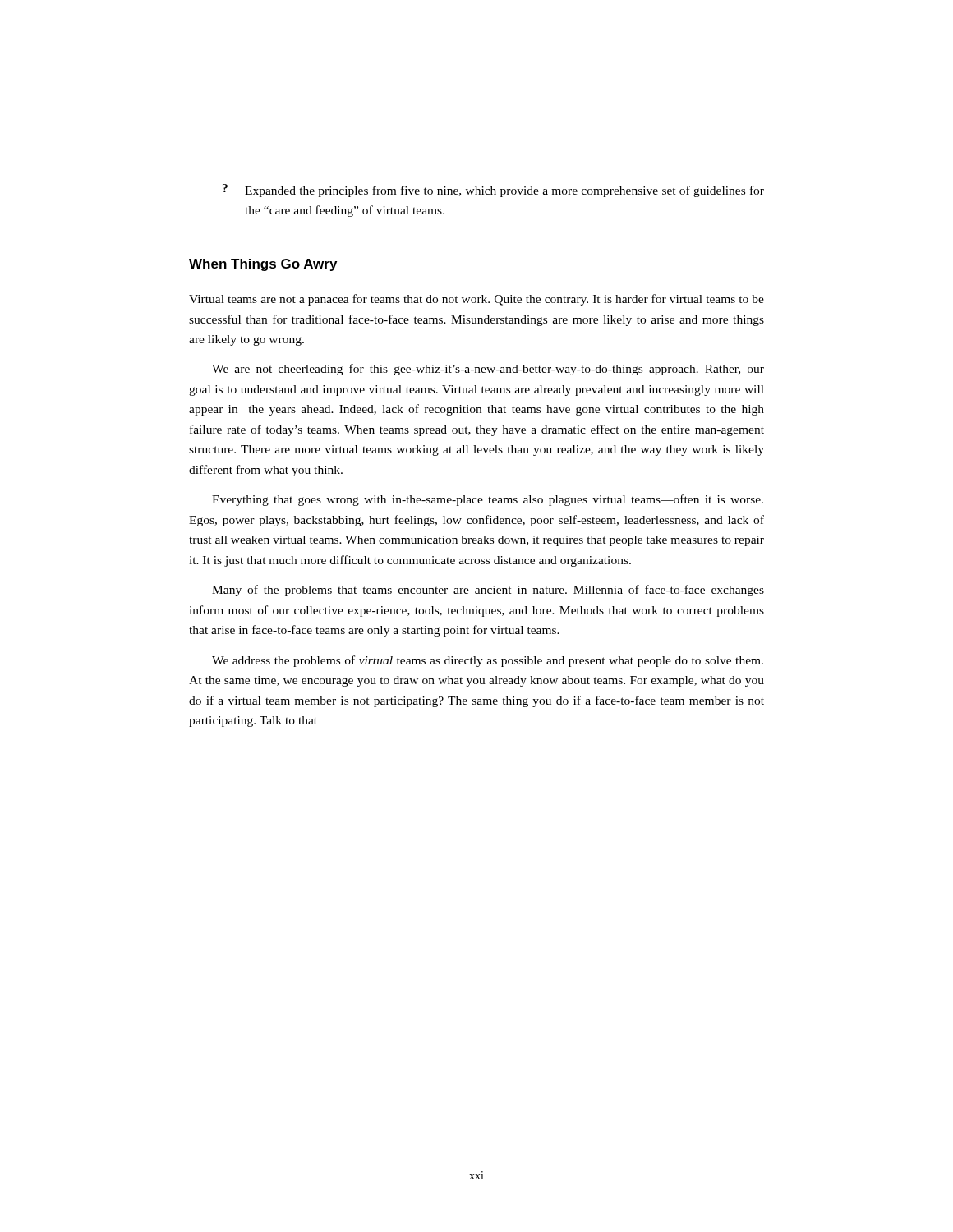The width and height of the screenshot is (953, 1232).
Task: Locate the list item containing "? Expanded the principles"
Action: (493, 200)
